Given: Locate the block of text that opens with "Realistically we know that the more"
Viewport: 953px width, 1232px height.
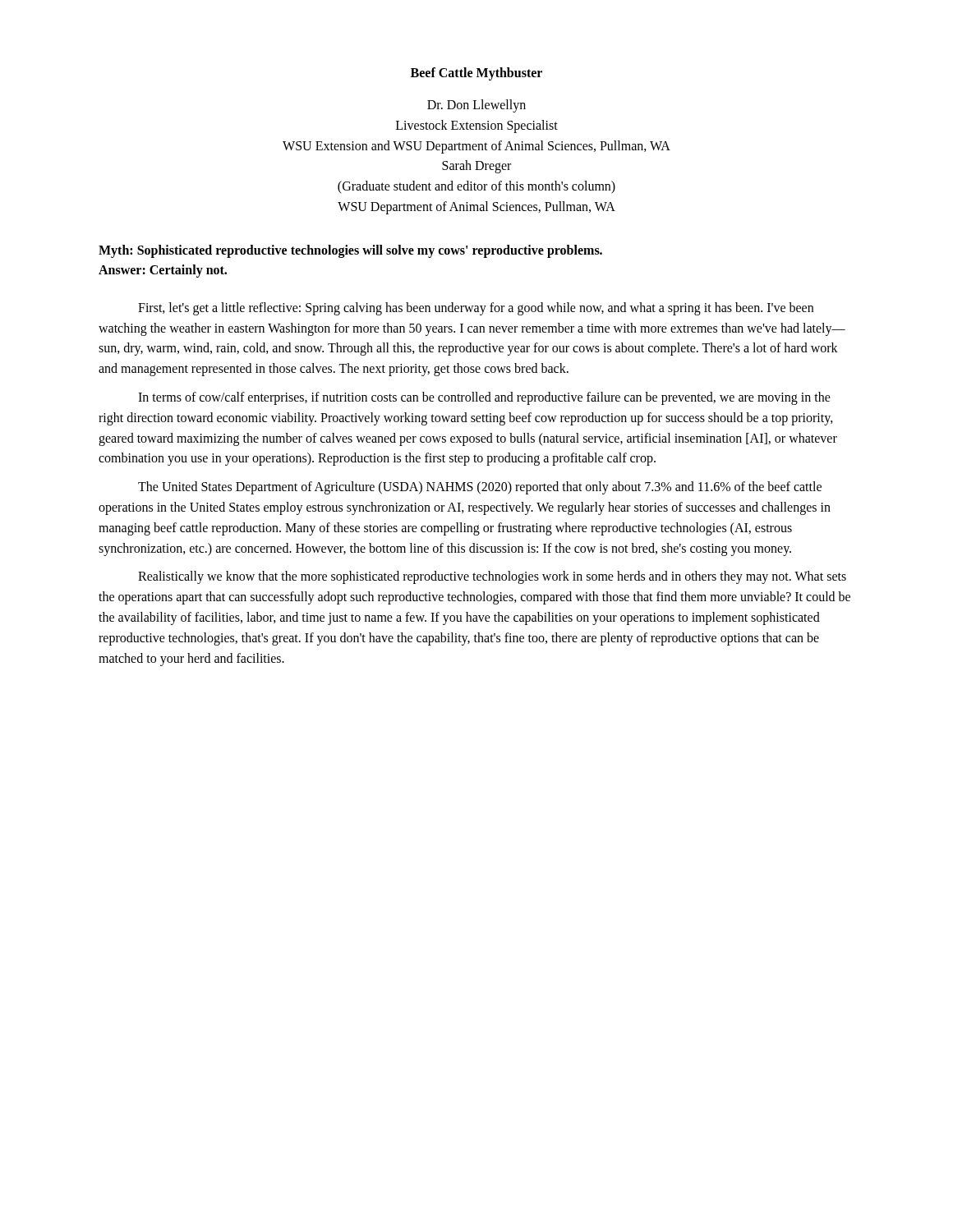Looking at the screenshot, I should [x=475, y=617].
